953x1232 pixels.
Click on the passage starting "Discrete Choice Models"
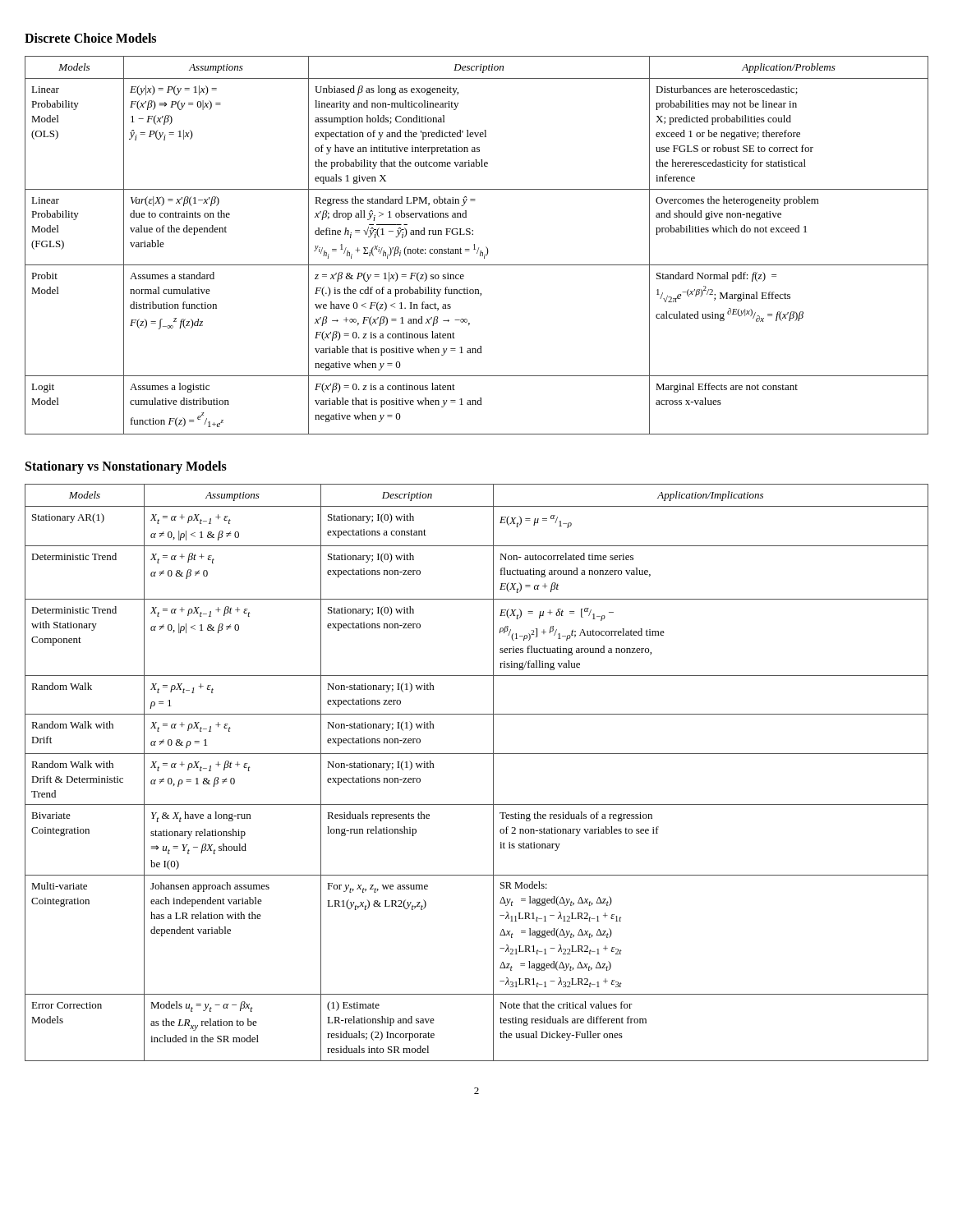pos(91,39)
